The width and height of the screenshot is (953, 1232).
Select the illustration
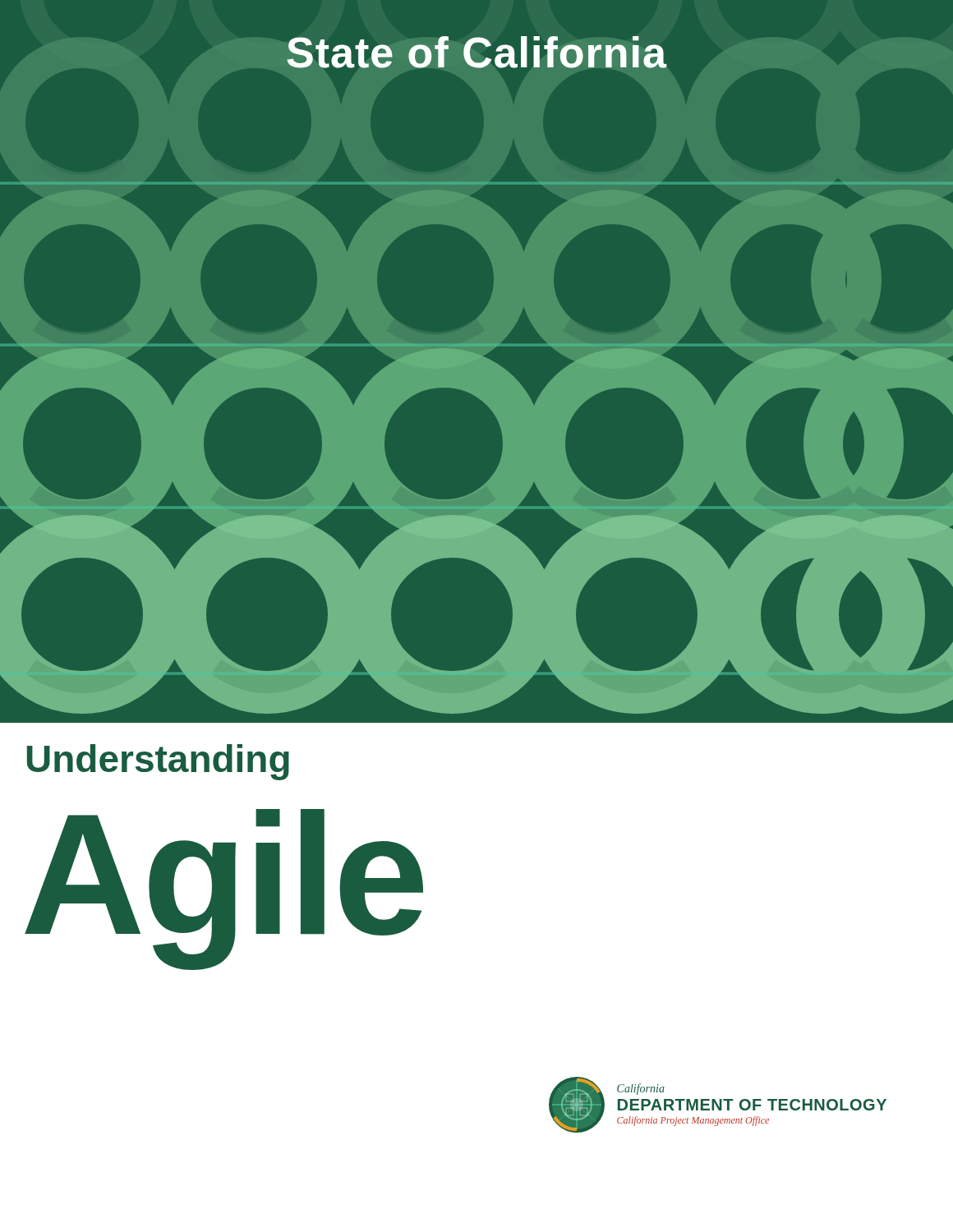[x=476, y=394]
